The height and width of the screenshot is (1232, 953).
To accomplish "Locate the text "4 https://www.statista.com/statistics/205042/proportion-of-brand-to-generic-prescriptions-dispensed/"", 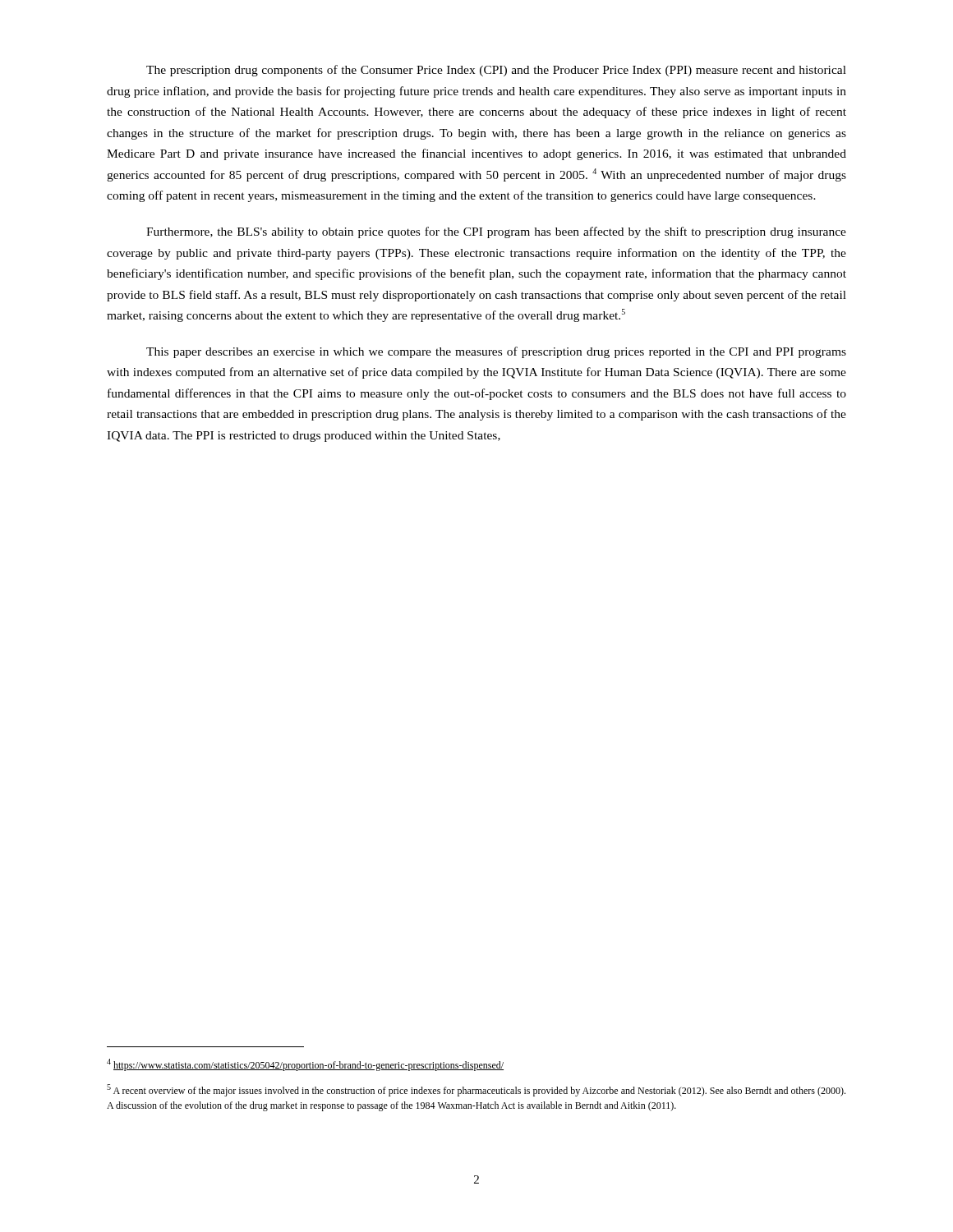I will tap(305, 1064).
